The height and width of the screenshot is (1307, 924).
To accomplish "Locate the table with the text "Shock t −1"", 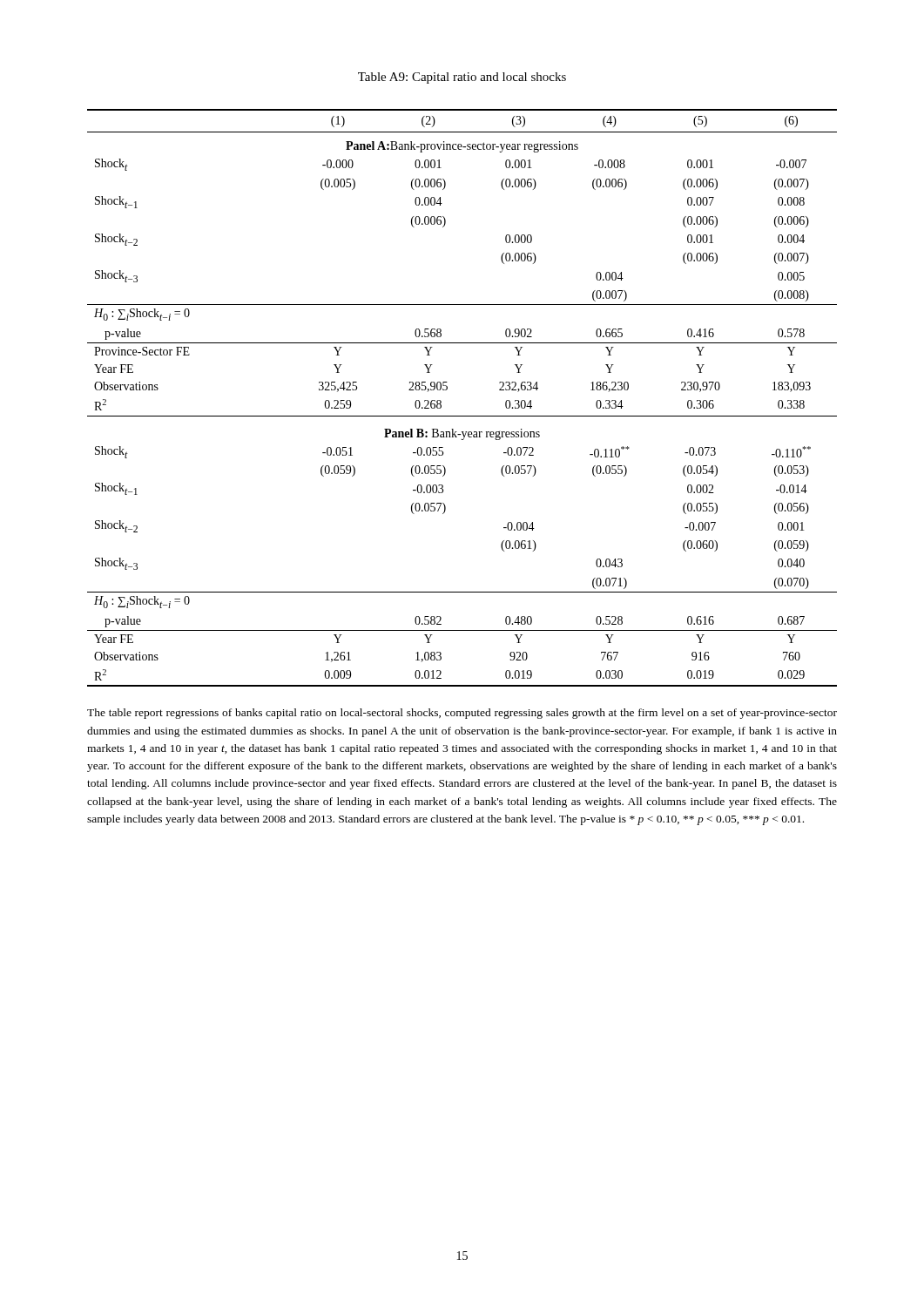I will pyautogui.click(x=462, y=398).
